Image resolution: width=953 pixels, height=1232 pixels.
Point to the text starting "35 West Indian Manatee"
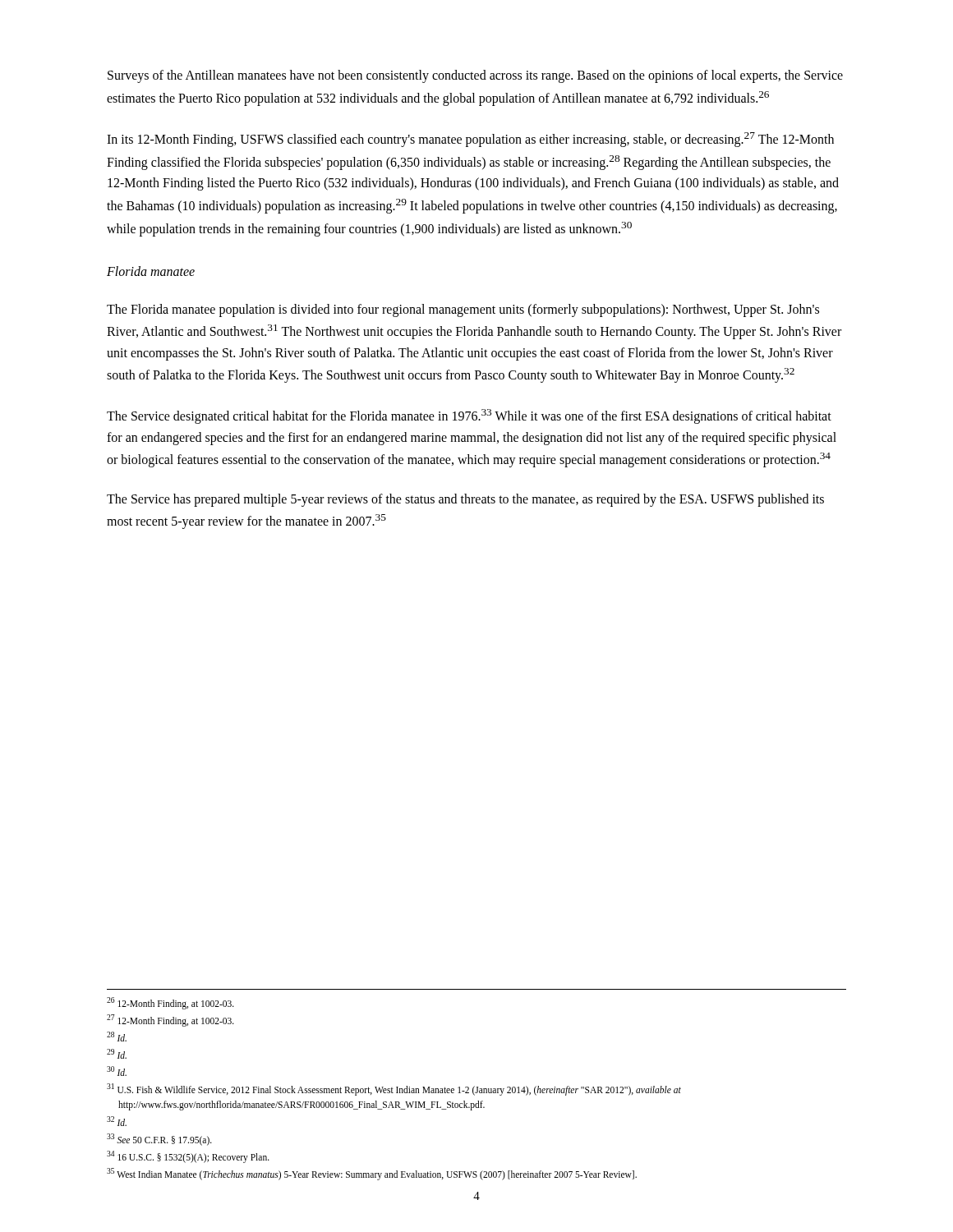click(x=372, y=1173)
